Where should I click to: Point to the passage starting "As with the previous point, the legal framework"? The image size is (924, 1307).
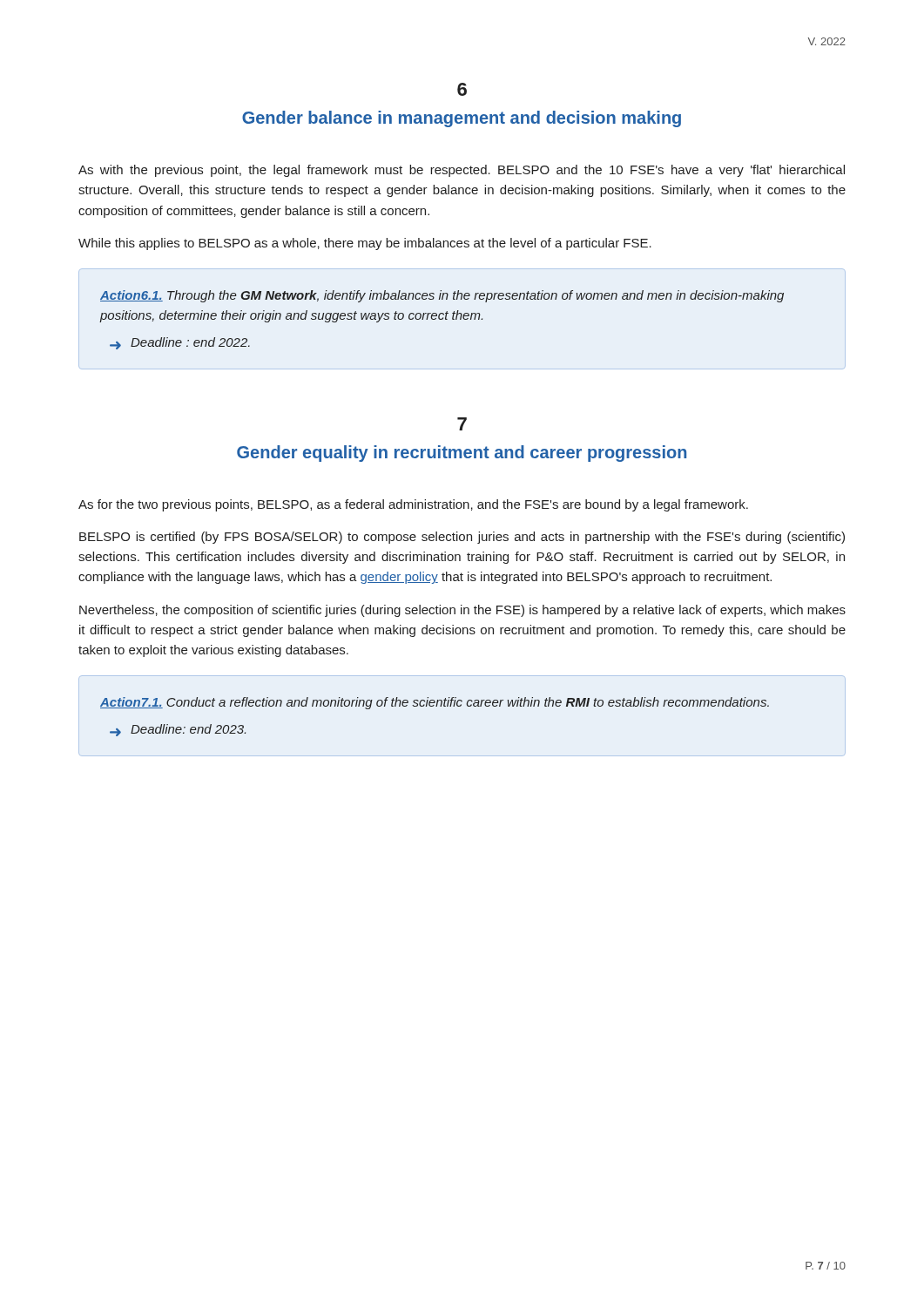(462, 190)
